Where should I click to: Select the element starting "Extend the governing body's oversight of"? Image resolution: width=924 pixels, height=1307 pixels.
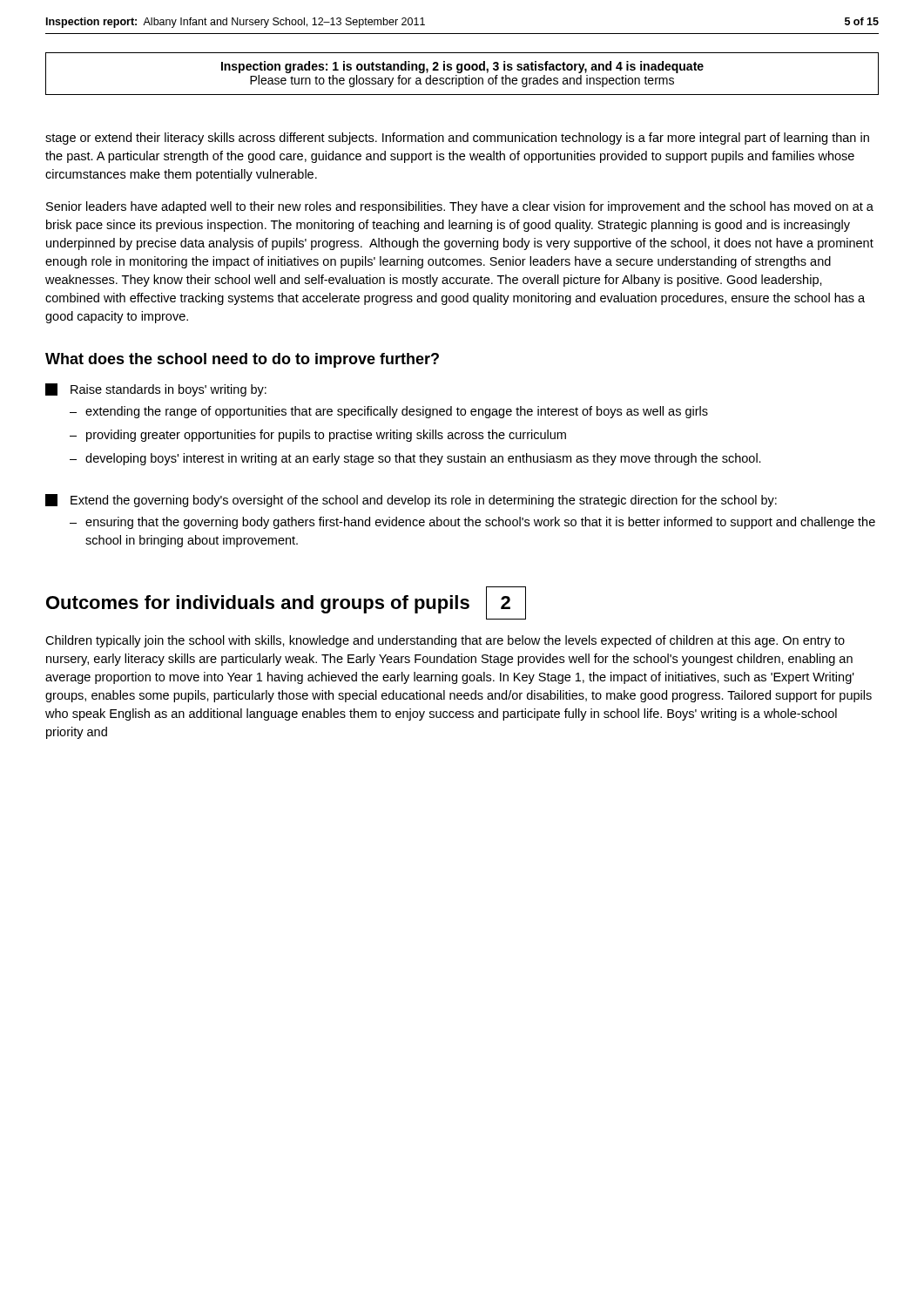[462, 527]
